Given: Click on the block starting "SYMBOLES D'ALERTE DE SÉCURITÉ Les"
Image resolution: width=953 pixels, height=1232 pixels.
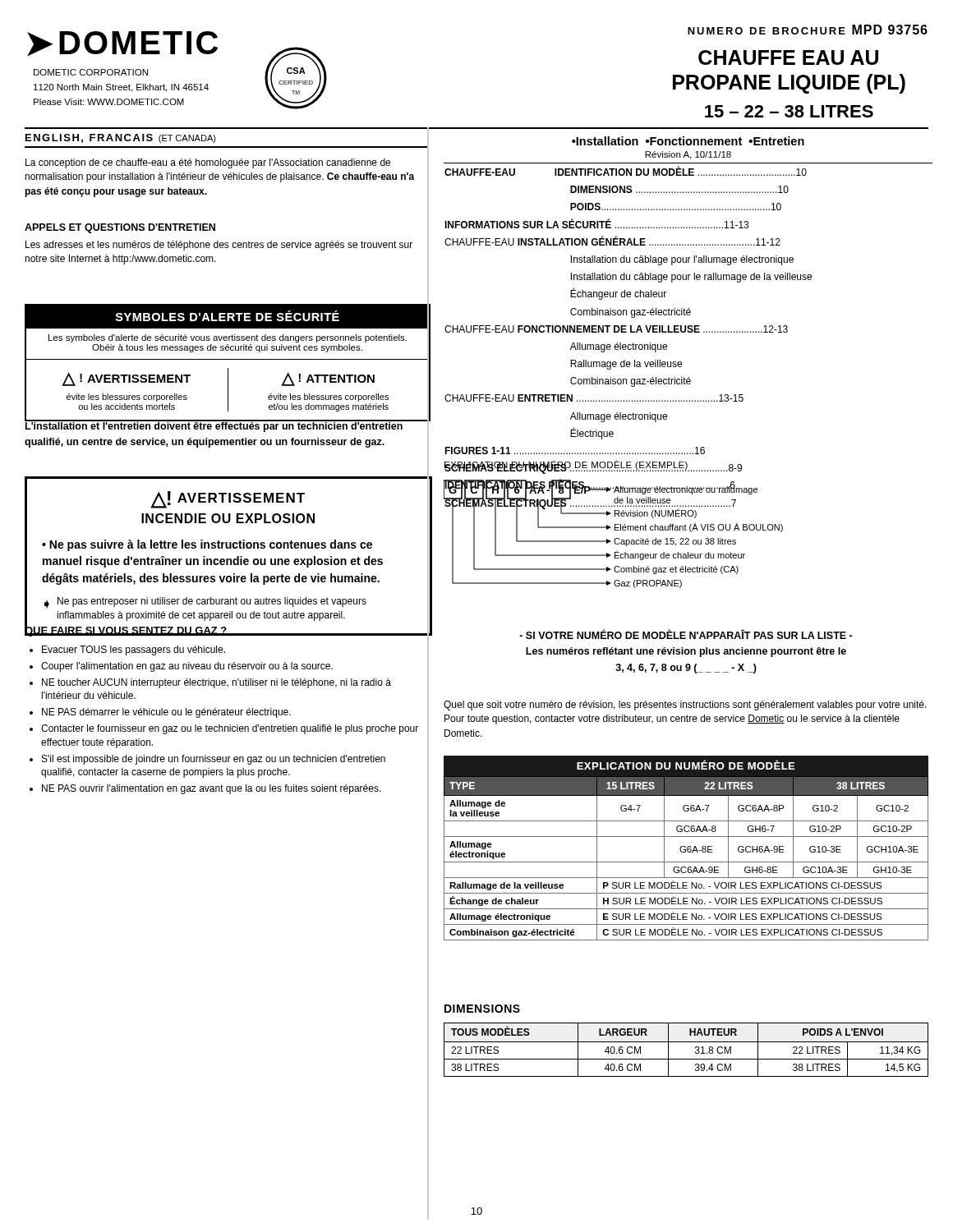Looking at the screenshot, I should click(228, 363).
